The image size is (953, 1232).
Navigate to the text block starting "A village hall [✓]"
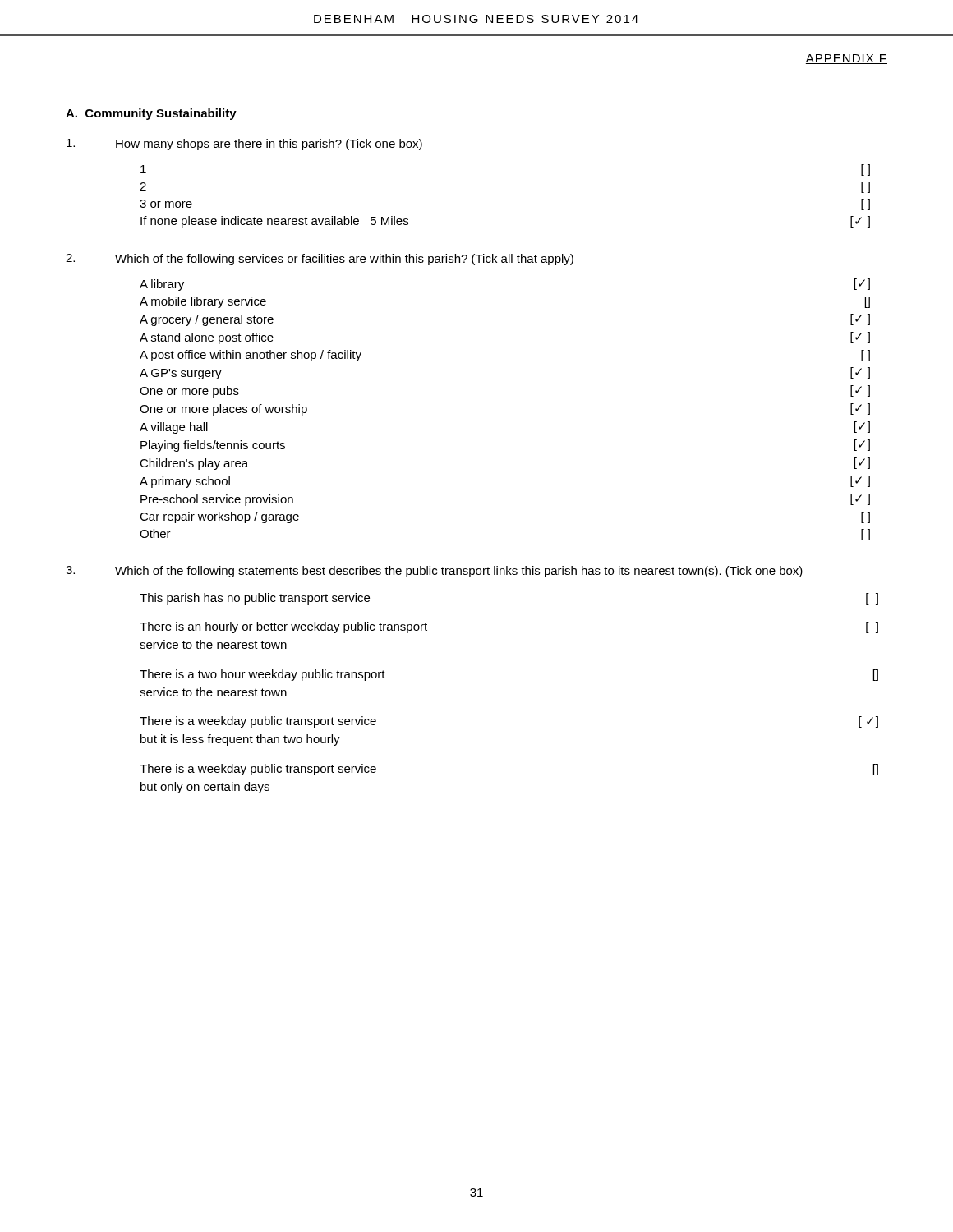(174, 428)
